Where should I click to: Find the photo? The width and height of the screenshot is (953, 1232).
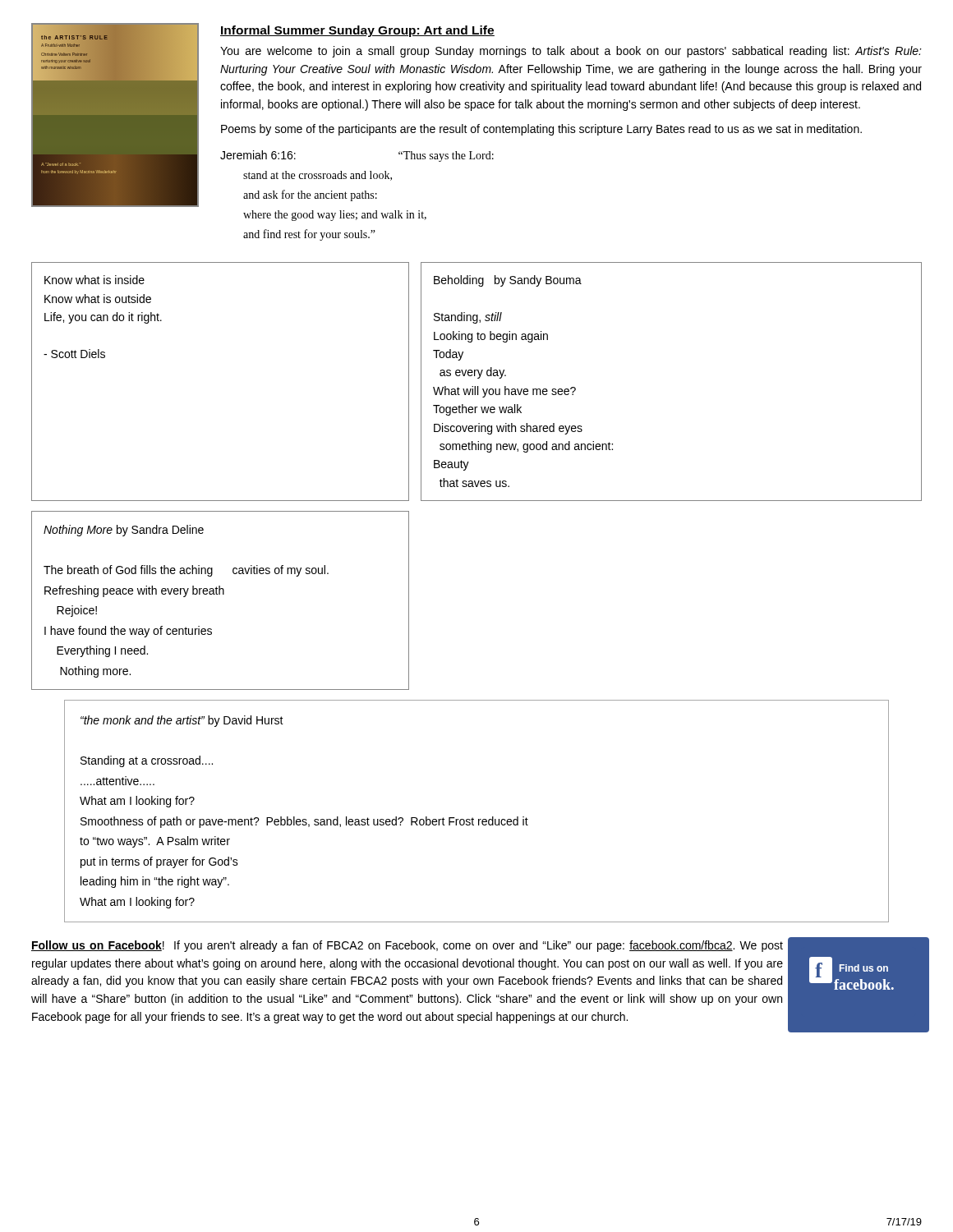pyautogui.click(x=118, y=138)
